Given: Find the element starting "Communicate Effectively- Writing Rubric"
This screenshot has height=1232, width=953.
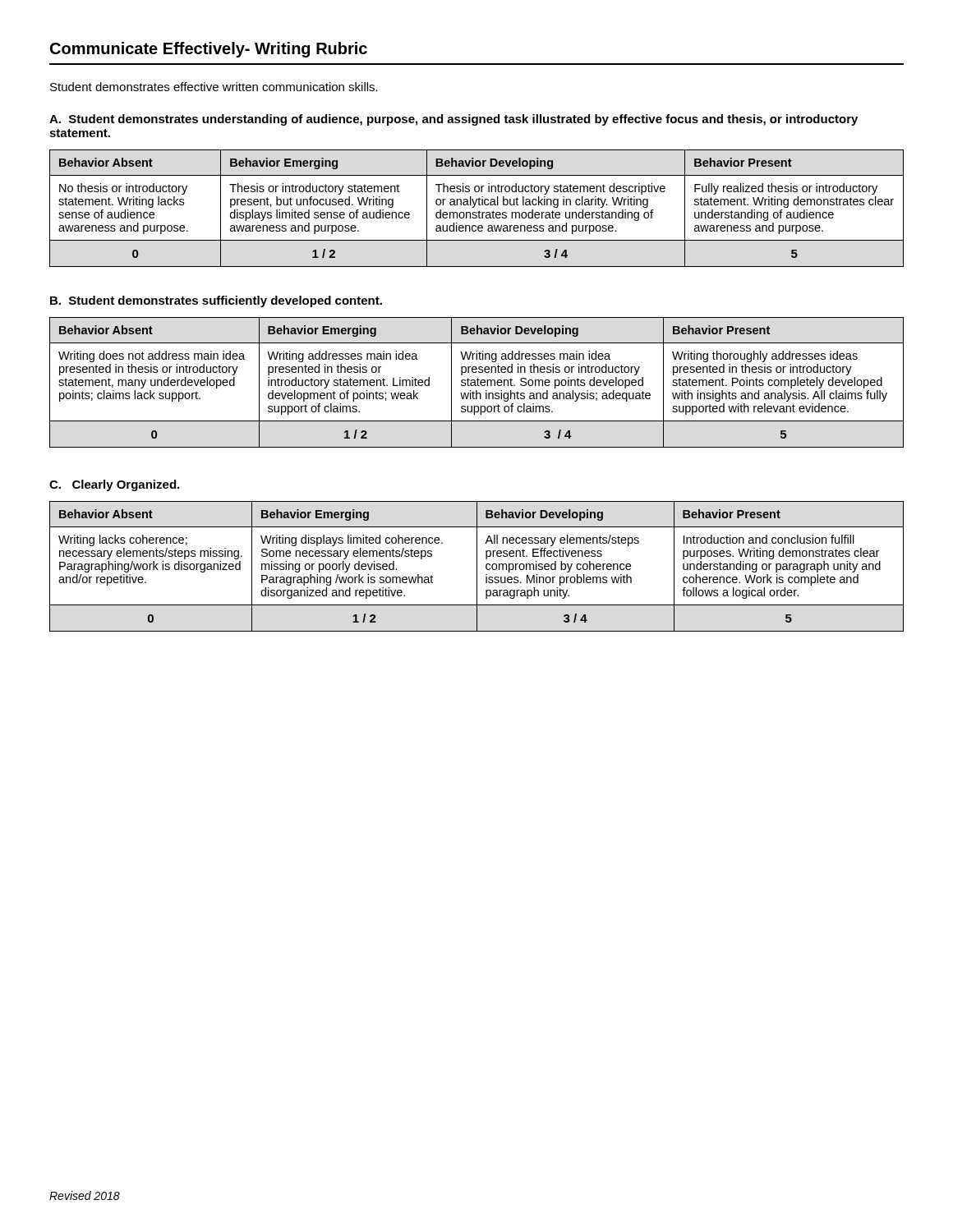Looking at the screenshot, I should click(x=208, y=48).
